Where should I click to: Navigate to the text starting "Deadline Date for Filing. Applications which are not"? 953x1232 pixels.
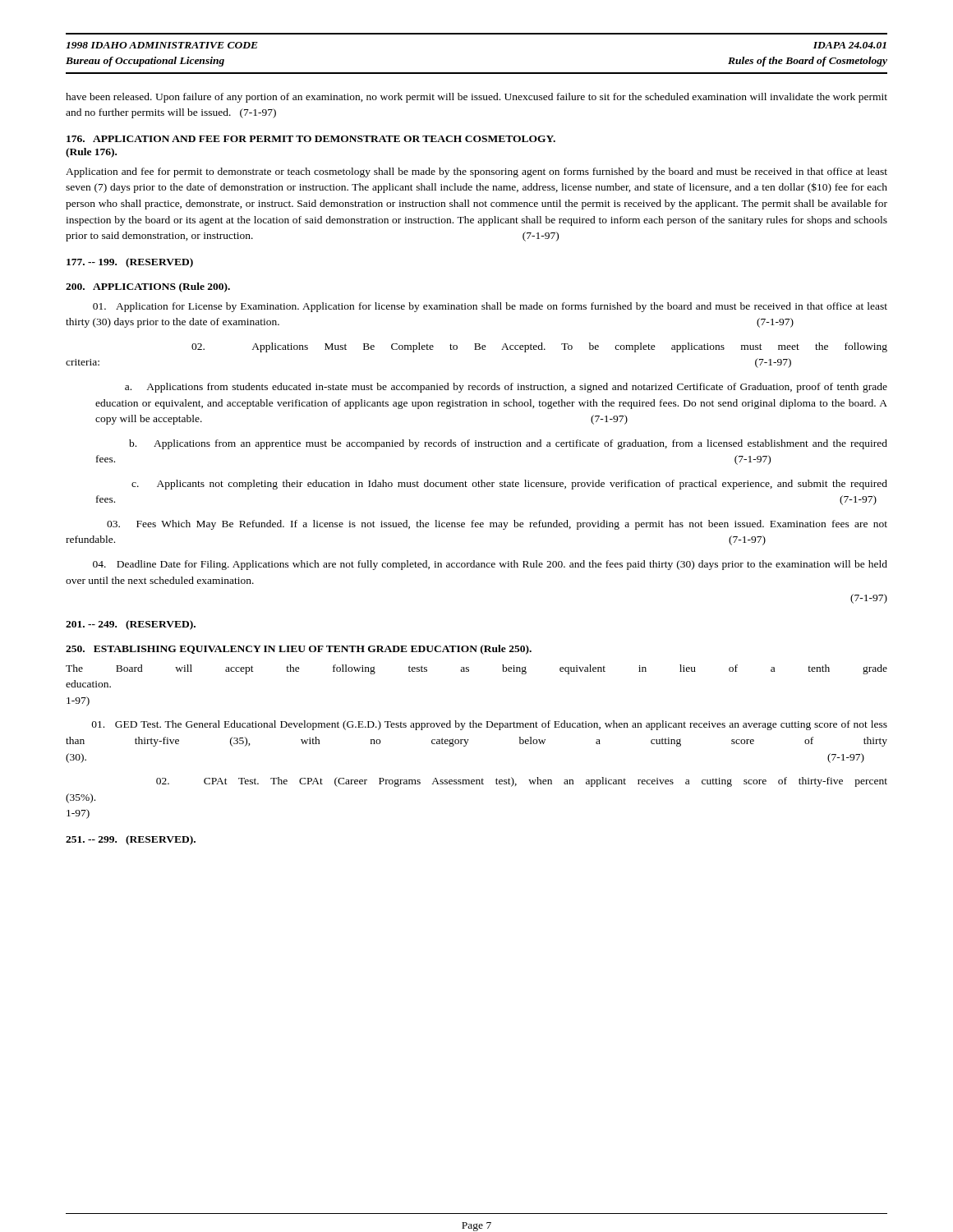click(x=476, y=572)
